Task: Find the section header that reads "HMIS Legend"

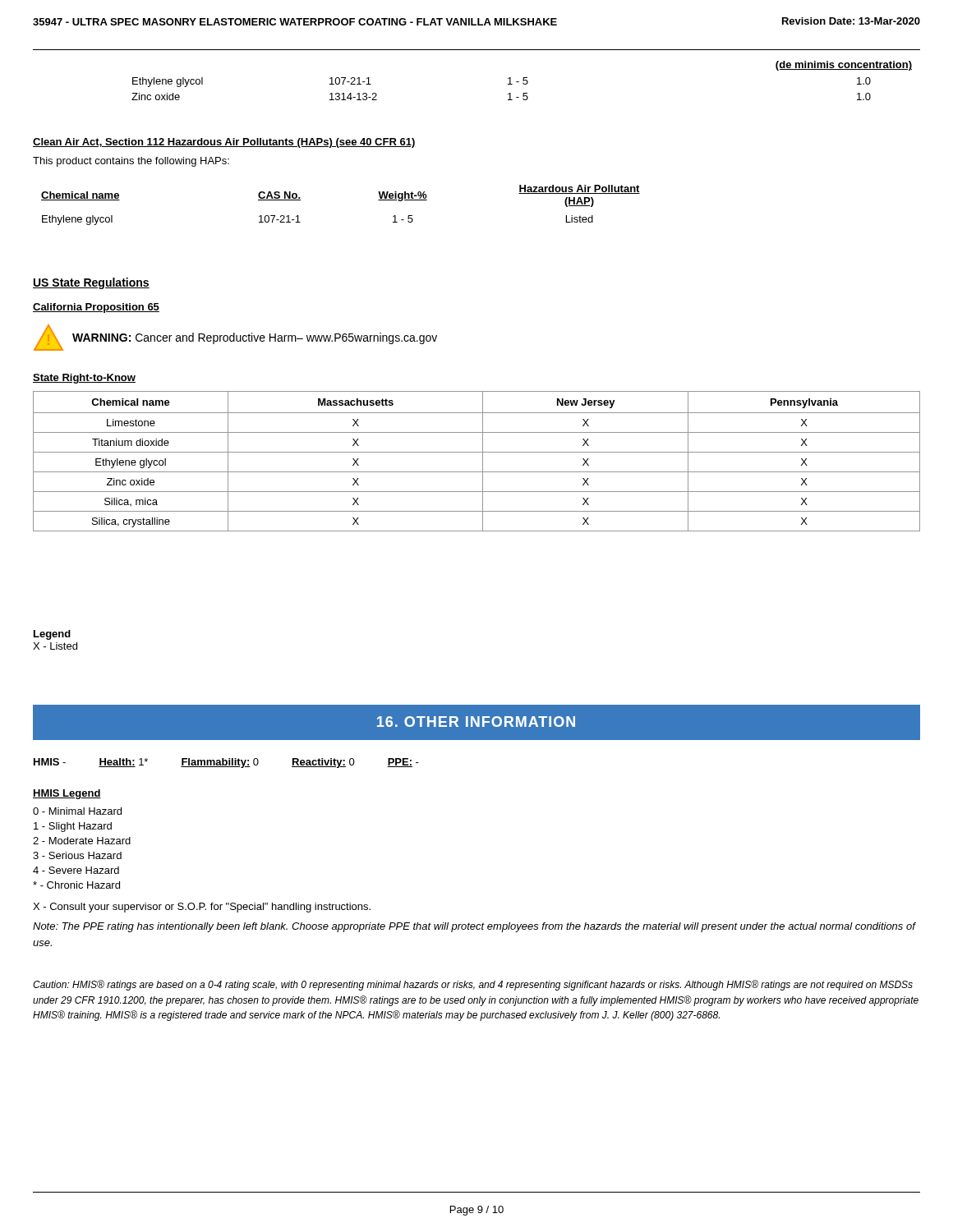Action: click(67, 793)
